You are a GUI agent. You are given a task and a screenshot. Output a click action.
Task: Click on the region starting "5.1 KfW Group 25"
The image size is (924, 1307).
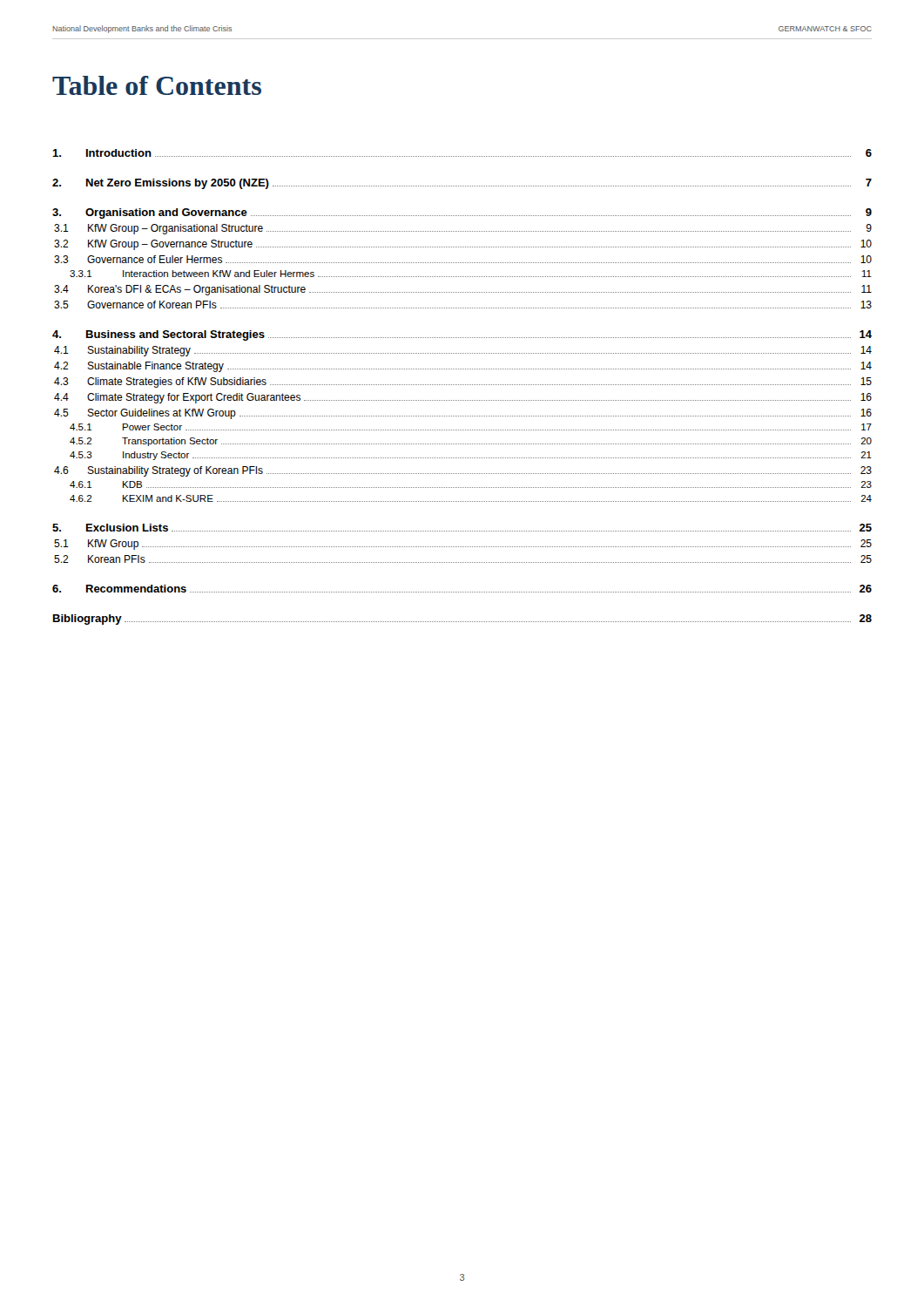pyautogui.click(x=462, y=544)
